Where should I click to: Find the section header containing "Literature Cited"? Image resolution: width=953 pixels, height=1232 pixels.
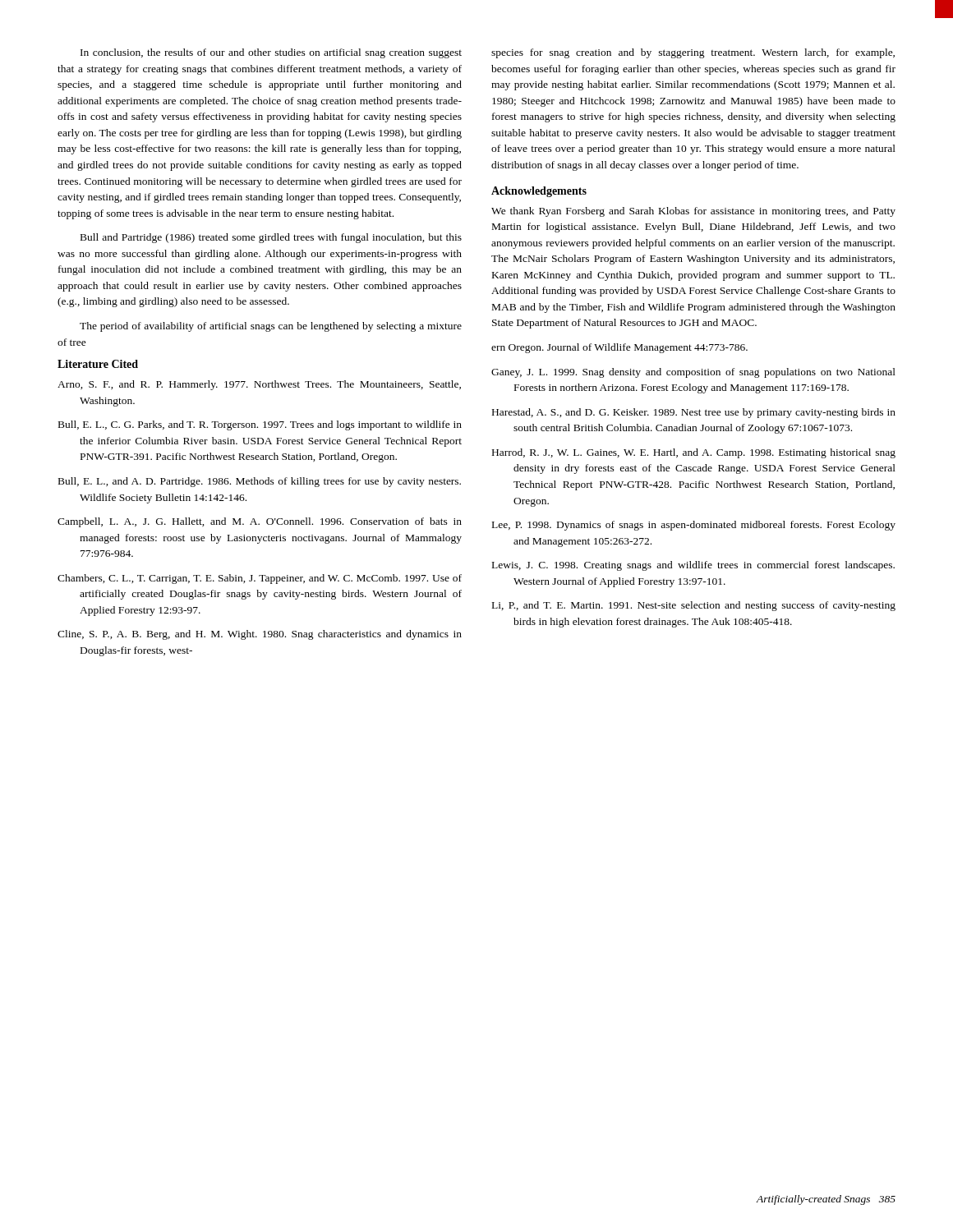coord(98,364)
